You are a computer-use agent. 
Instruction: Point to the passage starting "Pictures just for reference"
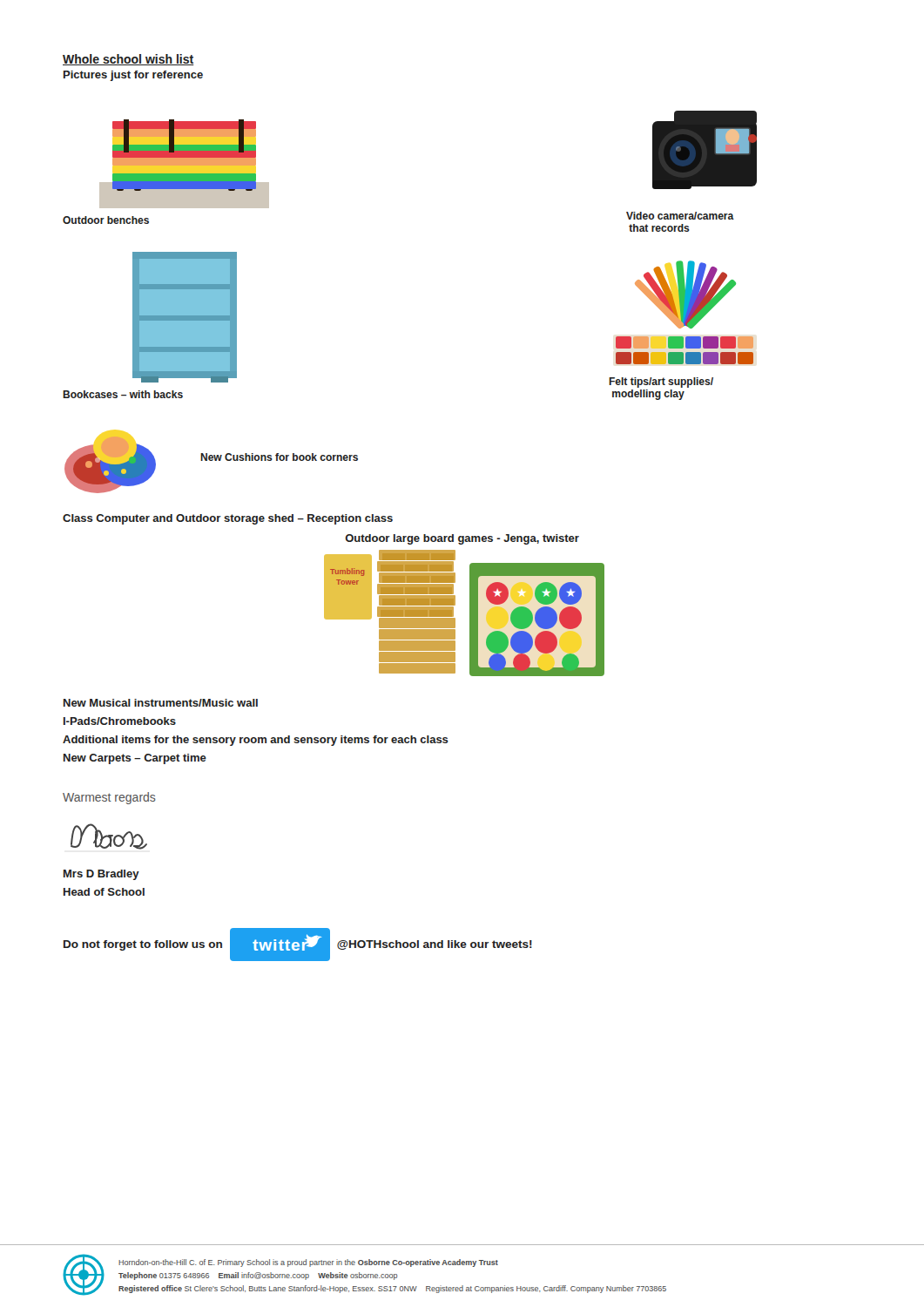point(133,74)
